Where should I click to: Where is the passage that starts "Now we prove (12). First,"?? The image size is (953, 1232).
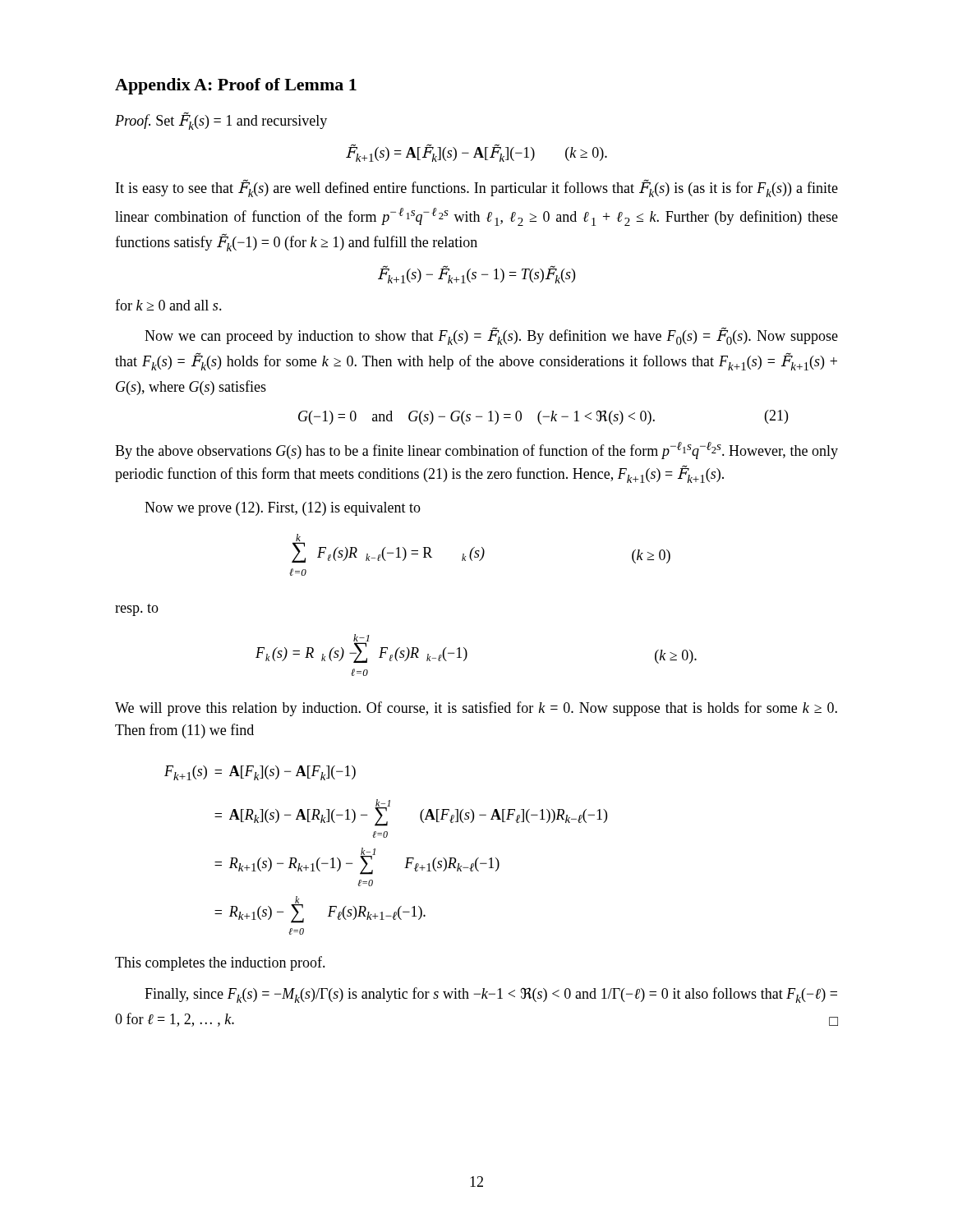(x=283, y=507)
